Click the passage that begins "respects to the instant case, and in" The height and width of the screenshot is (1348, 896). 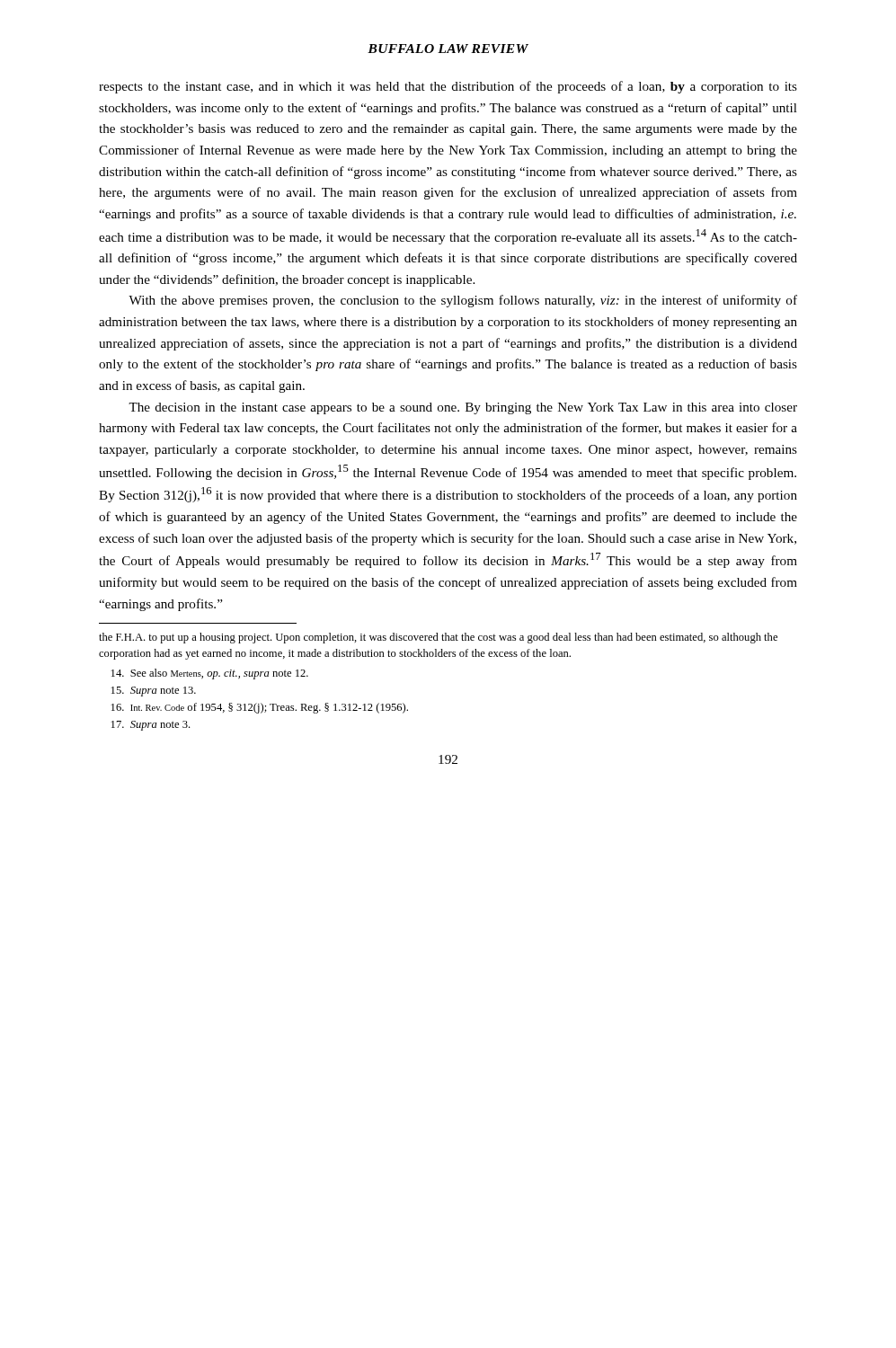[x=448, y=345]
